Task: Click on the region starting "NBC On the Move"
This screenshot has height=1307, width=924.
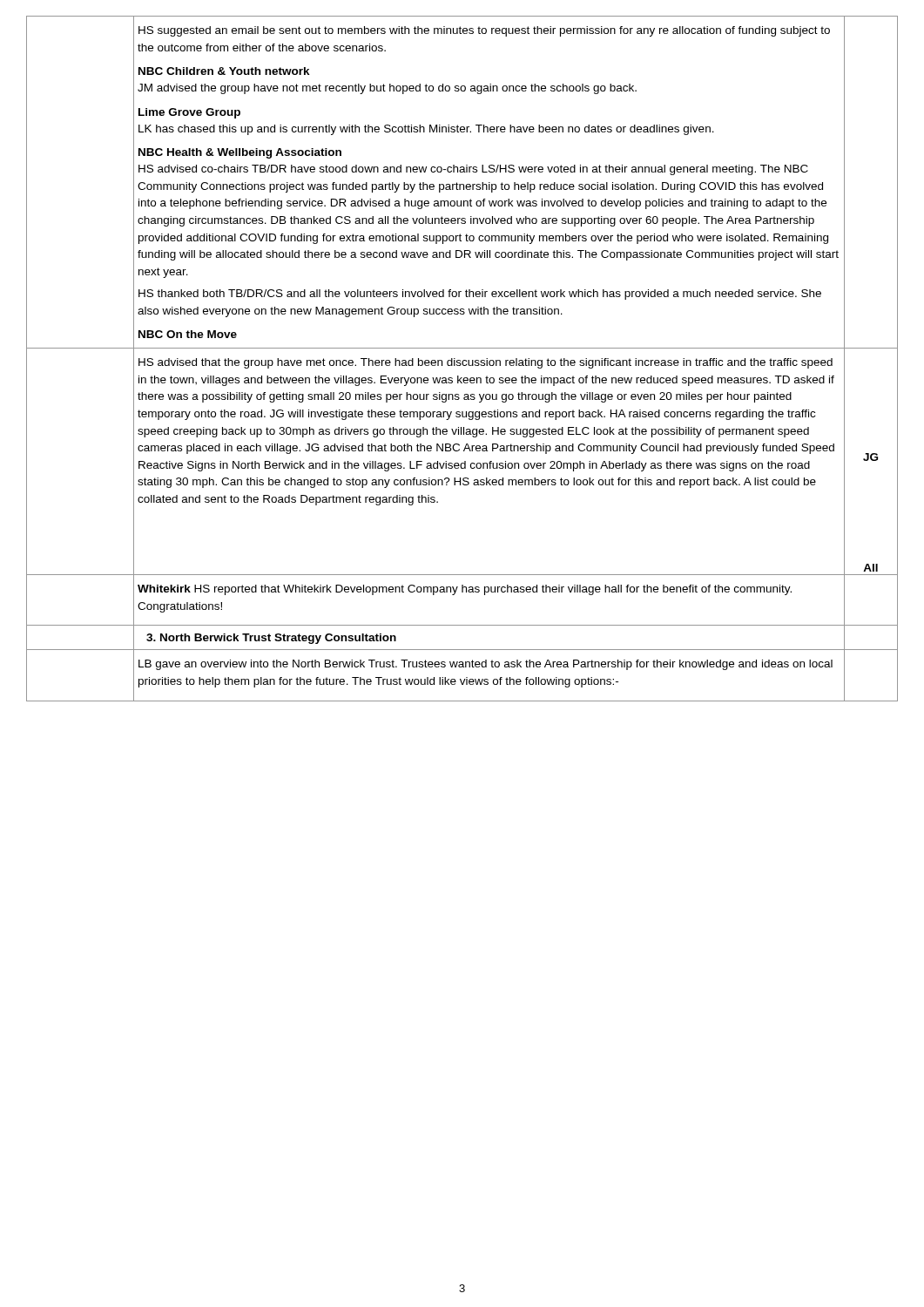Action: coord(187,334)
